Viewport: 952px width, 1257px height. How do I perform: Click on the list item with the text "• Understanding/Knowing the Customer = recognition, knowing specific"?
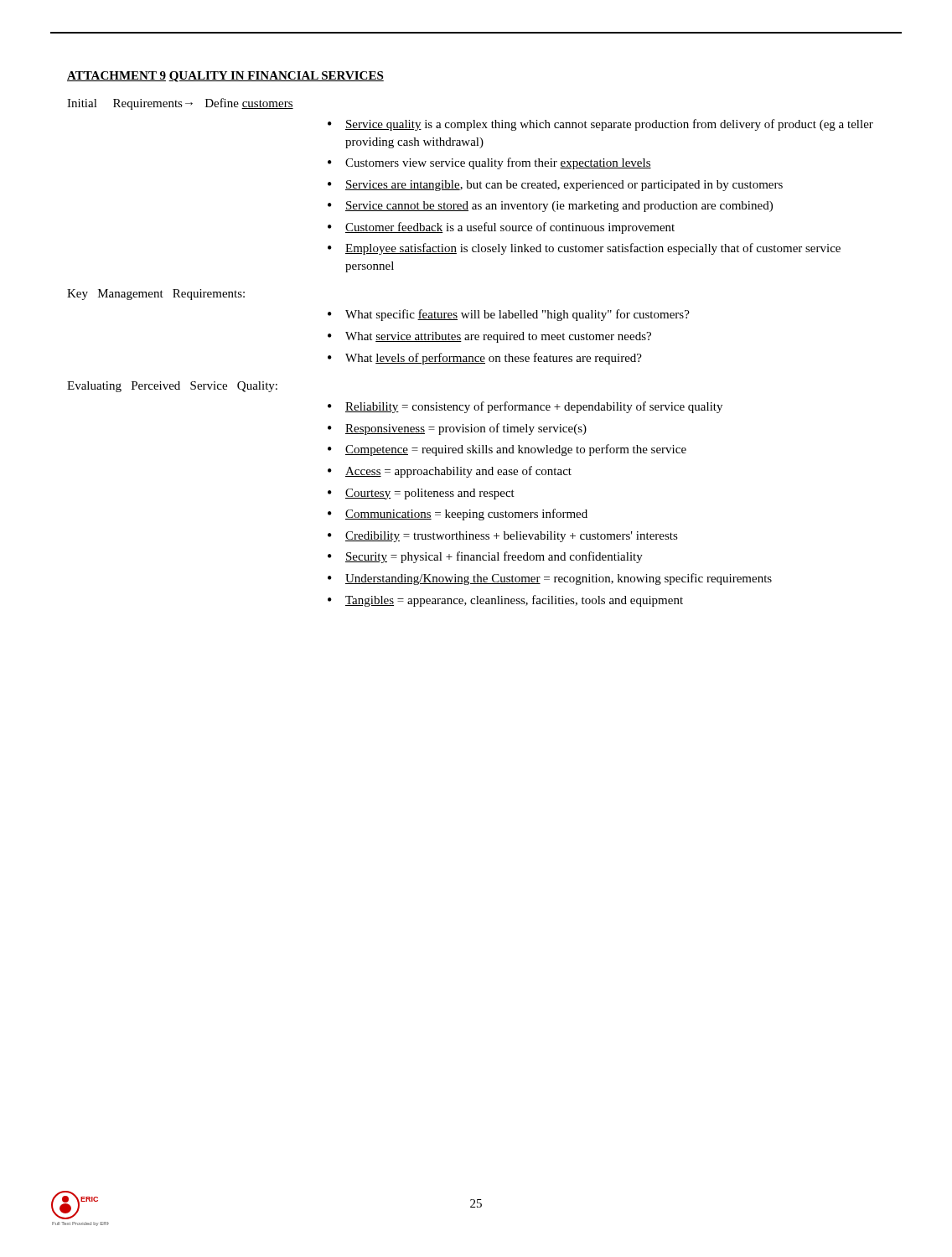pos(606,579)
